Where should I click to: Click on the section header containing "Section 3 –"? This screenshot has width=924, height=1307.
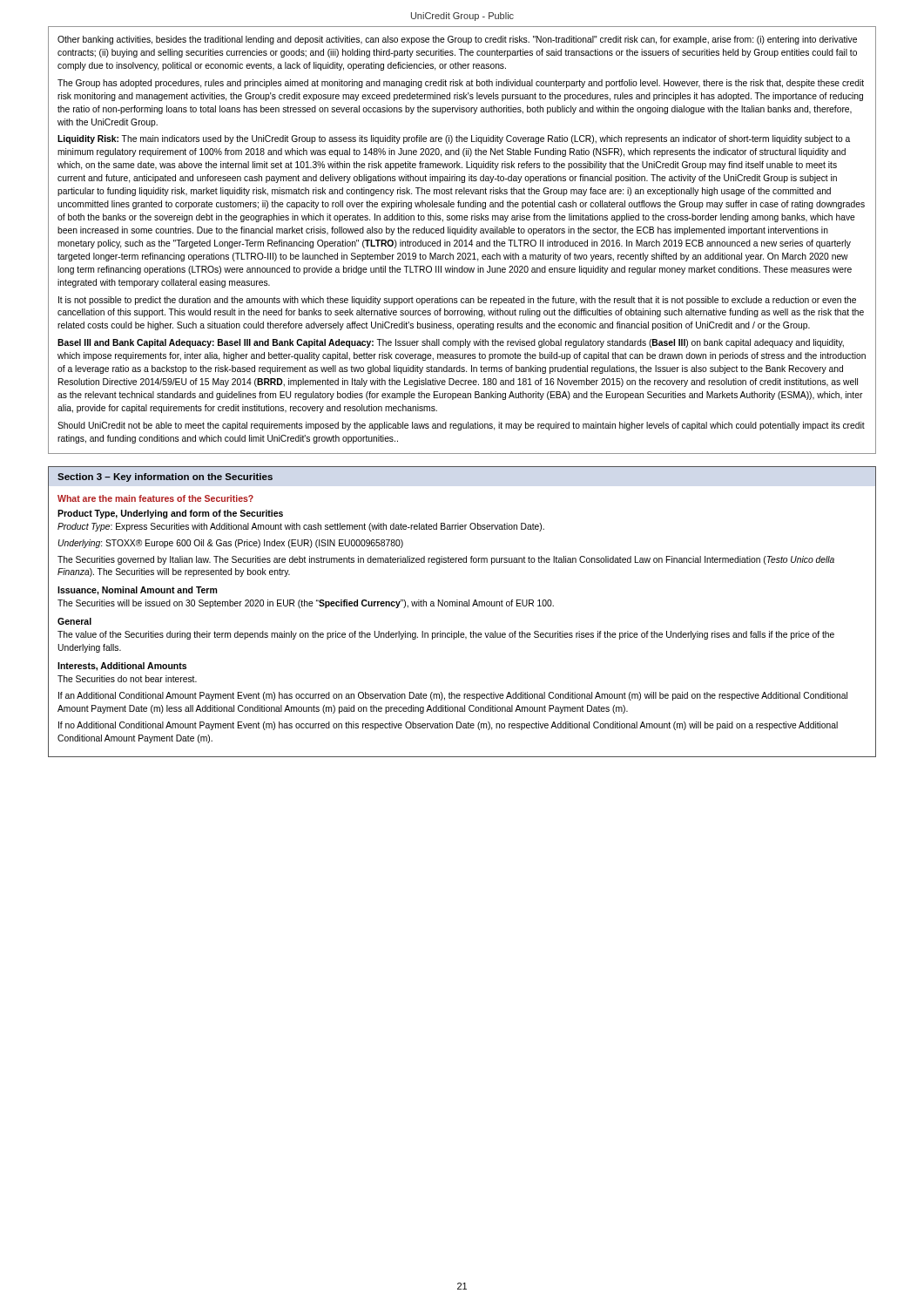[x=165, y=476]
